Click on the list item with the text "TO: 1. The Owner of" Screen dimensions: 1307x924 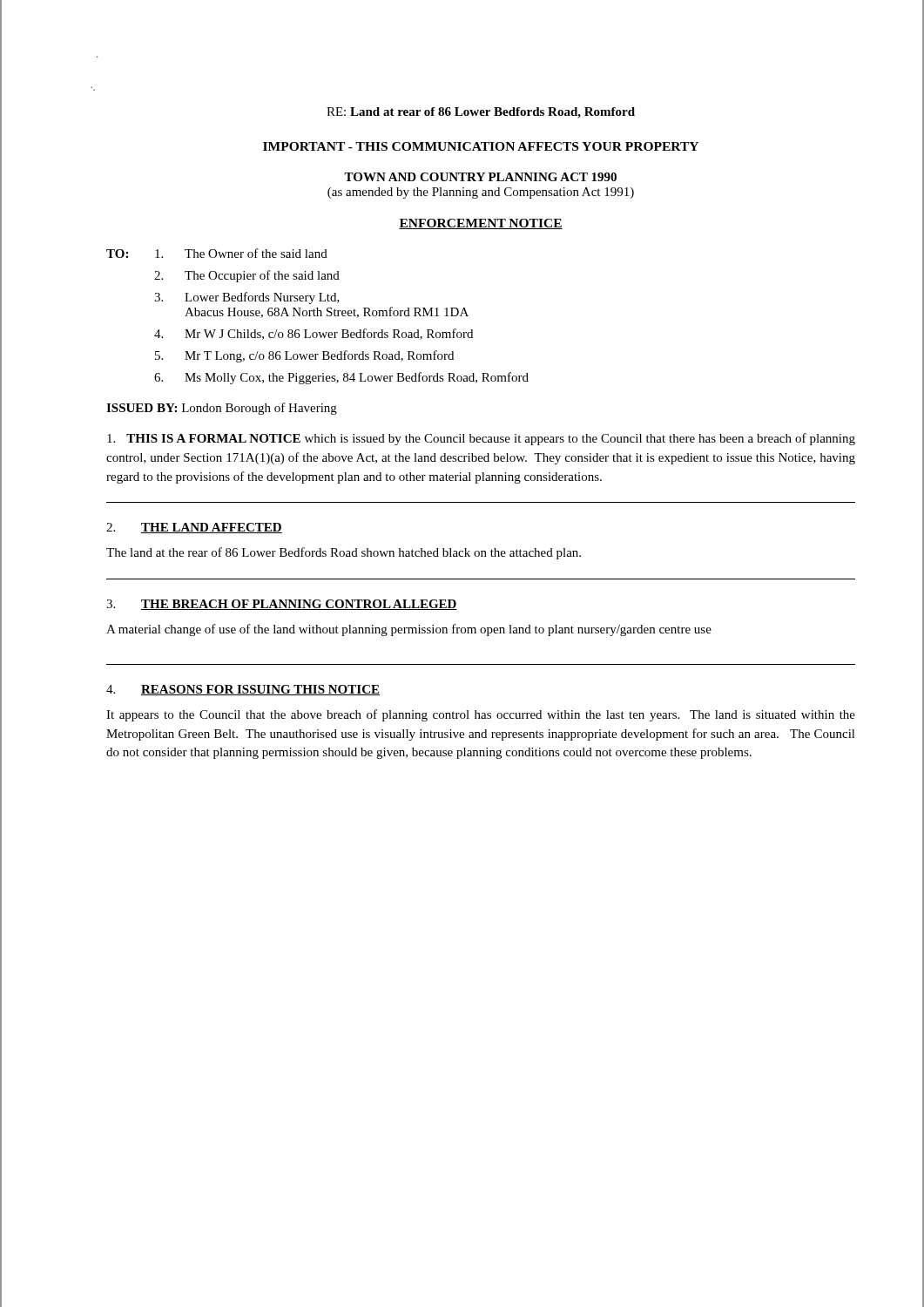[217, 253]
